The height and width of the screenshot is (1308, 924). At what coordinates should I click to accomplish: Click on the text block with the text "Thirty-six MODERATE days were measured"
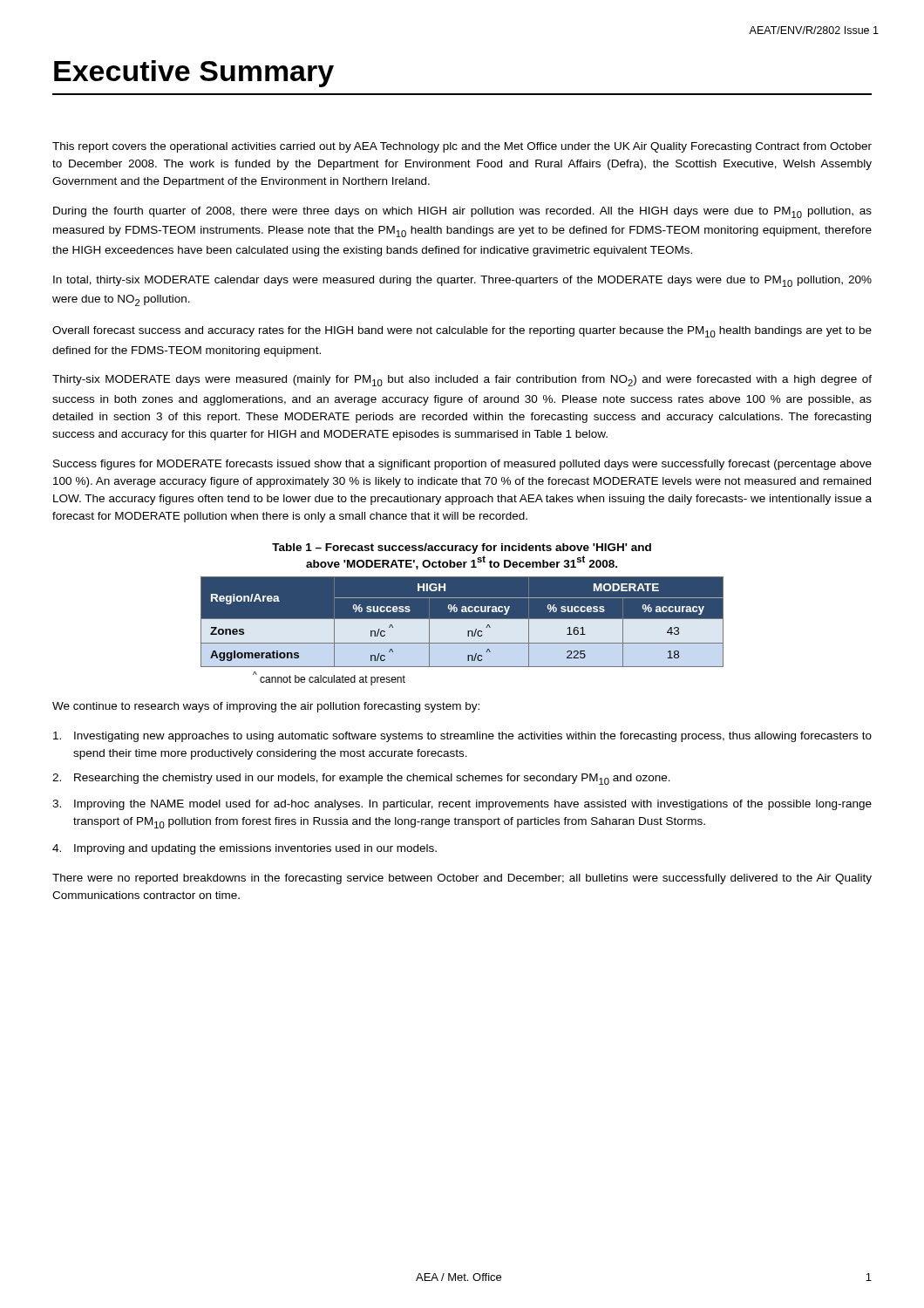pos(462,407)
